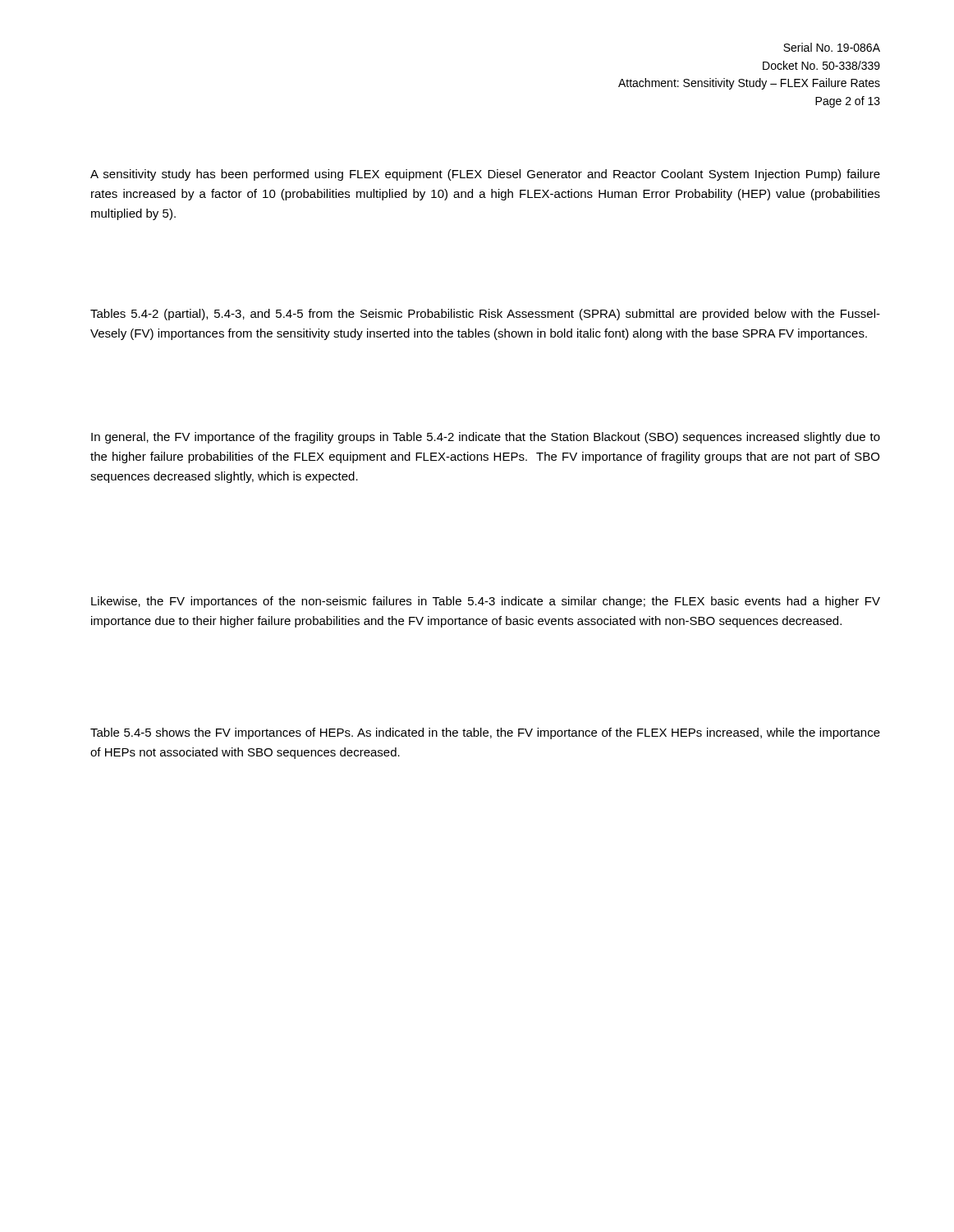Where is the passage that starts "Likewise, the FV importances"?
This screenshot has height=1232, width=954.
tap(485, 611)
